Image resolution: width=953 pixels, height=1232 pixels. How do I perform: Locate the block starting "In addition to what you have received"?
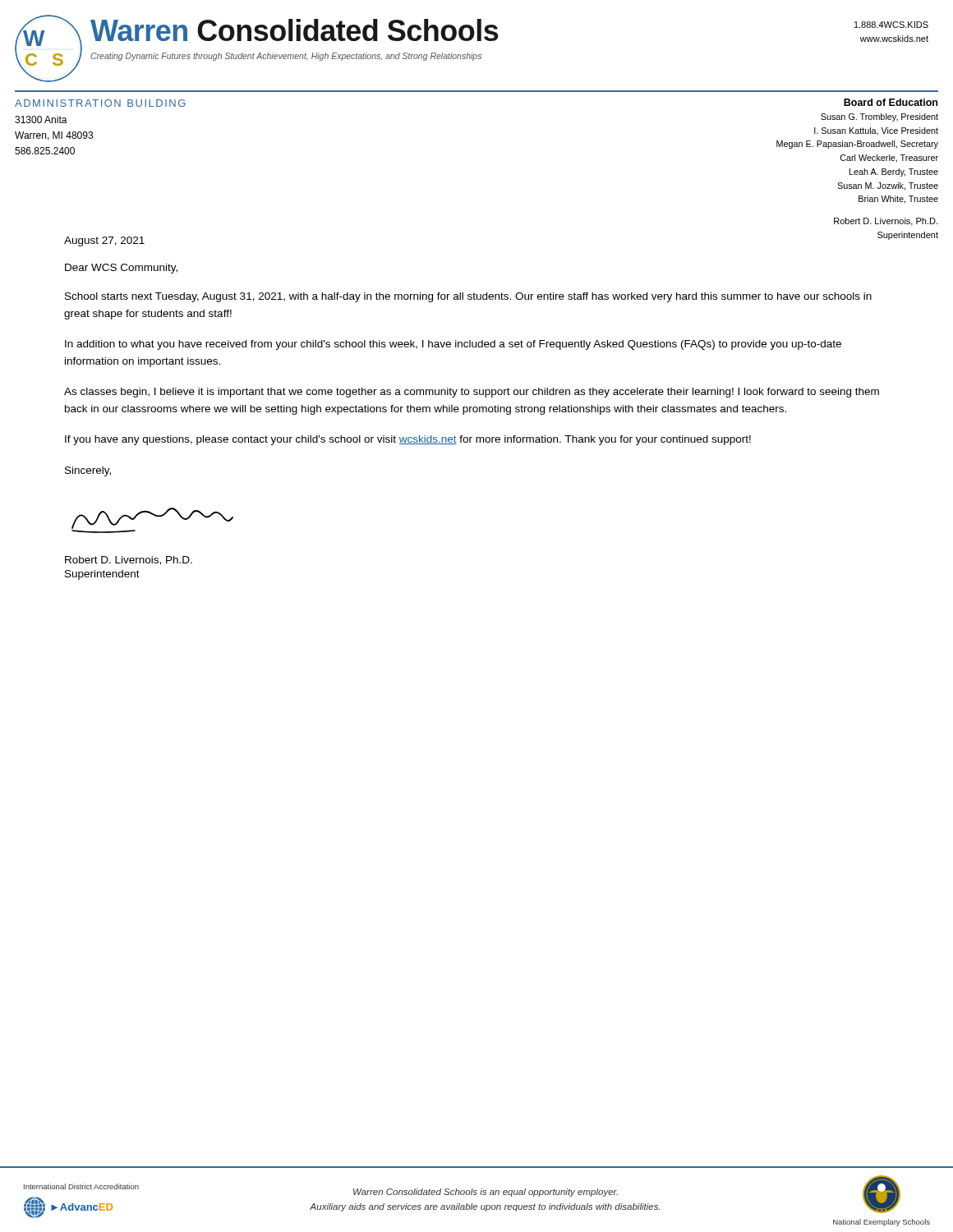pyautogui.click(x=453, y=352)
